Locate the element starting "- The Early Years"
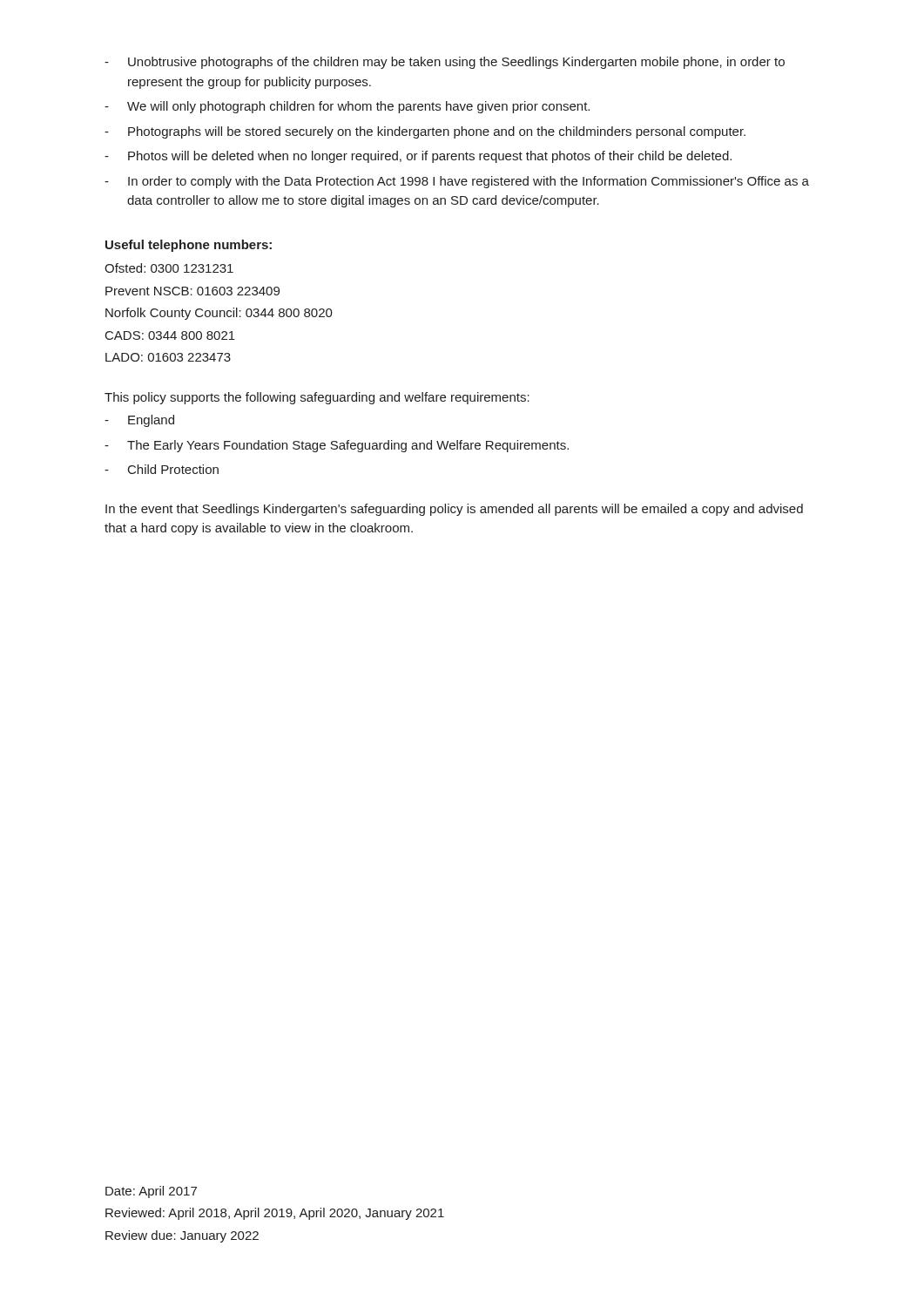This screenshot has height=1307, width=924. 462,445
